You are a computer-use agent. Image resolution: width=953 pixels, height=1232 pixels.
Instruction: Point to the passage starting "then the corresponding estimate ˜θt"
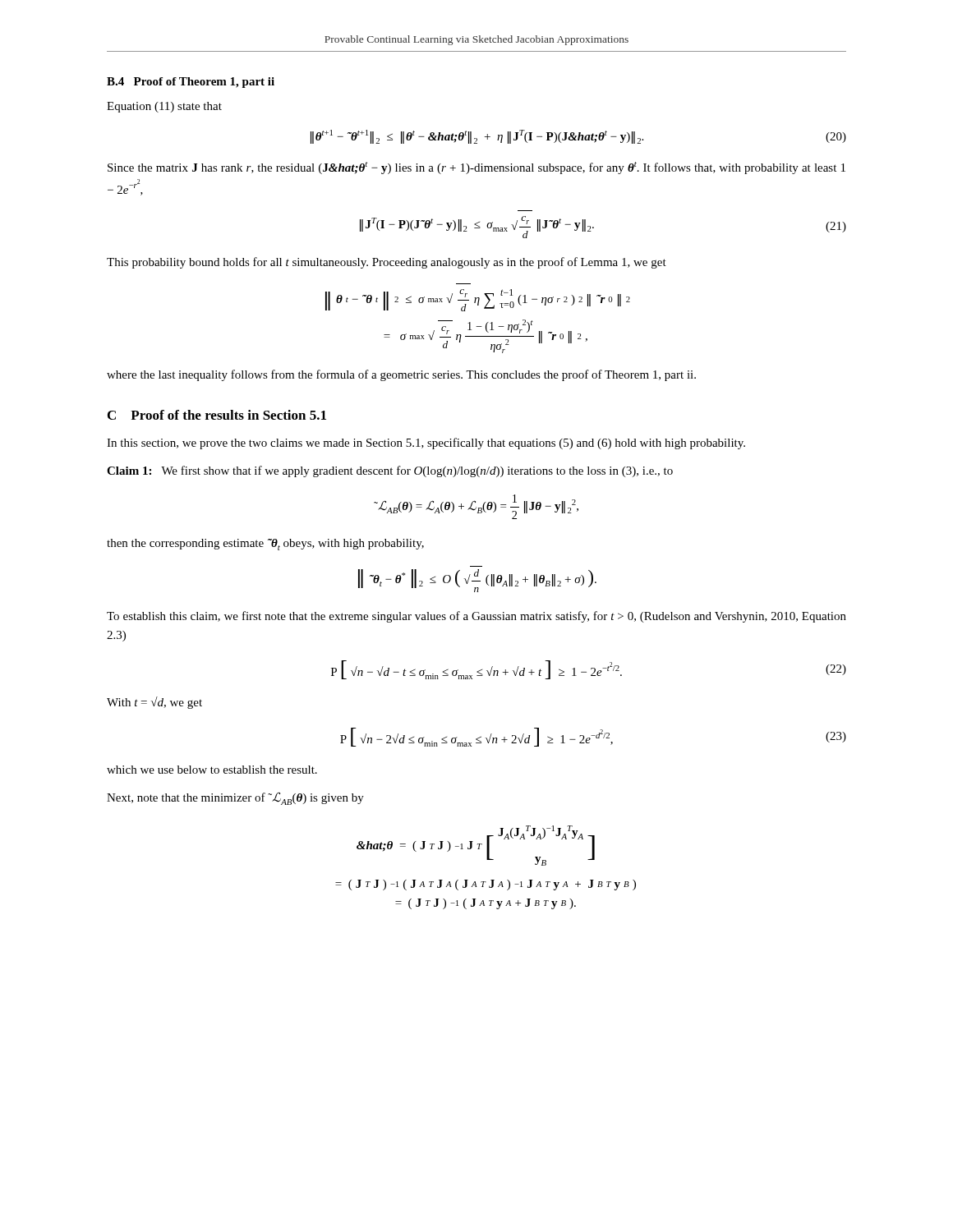tap(266, 544)
